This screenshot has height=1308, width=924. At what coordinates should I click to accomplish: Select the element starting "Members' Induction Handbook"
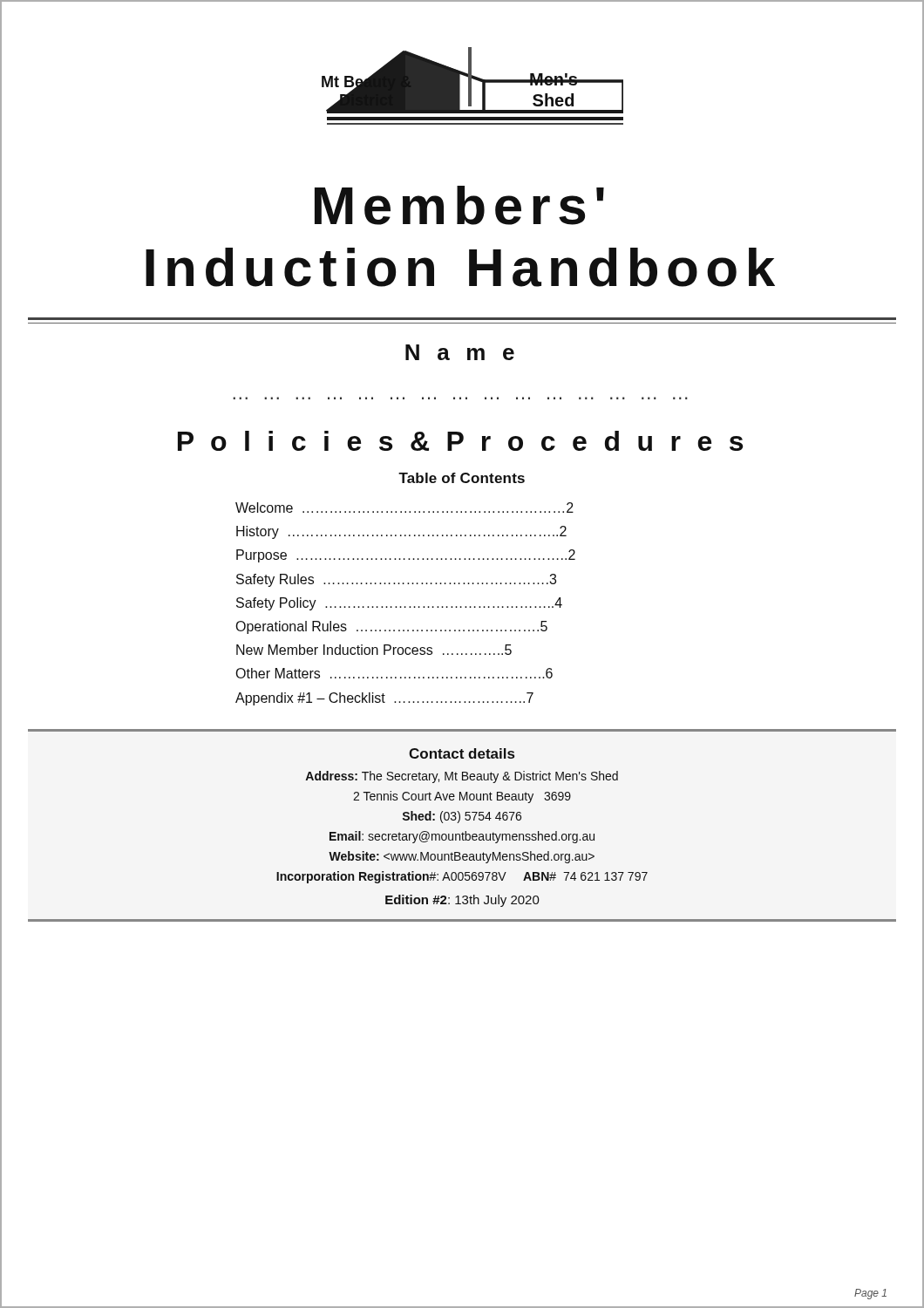pos(462,236)
